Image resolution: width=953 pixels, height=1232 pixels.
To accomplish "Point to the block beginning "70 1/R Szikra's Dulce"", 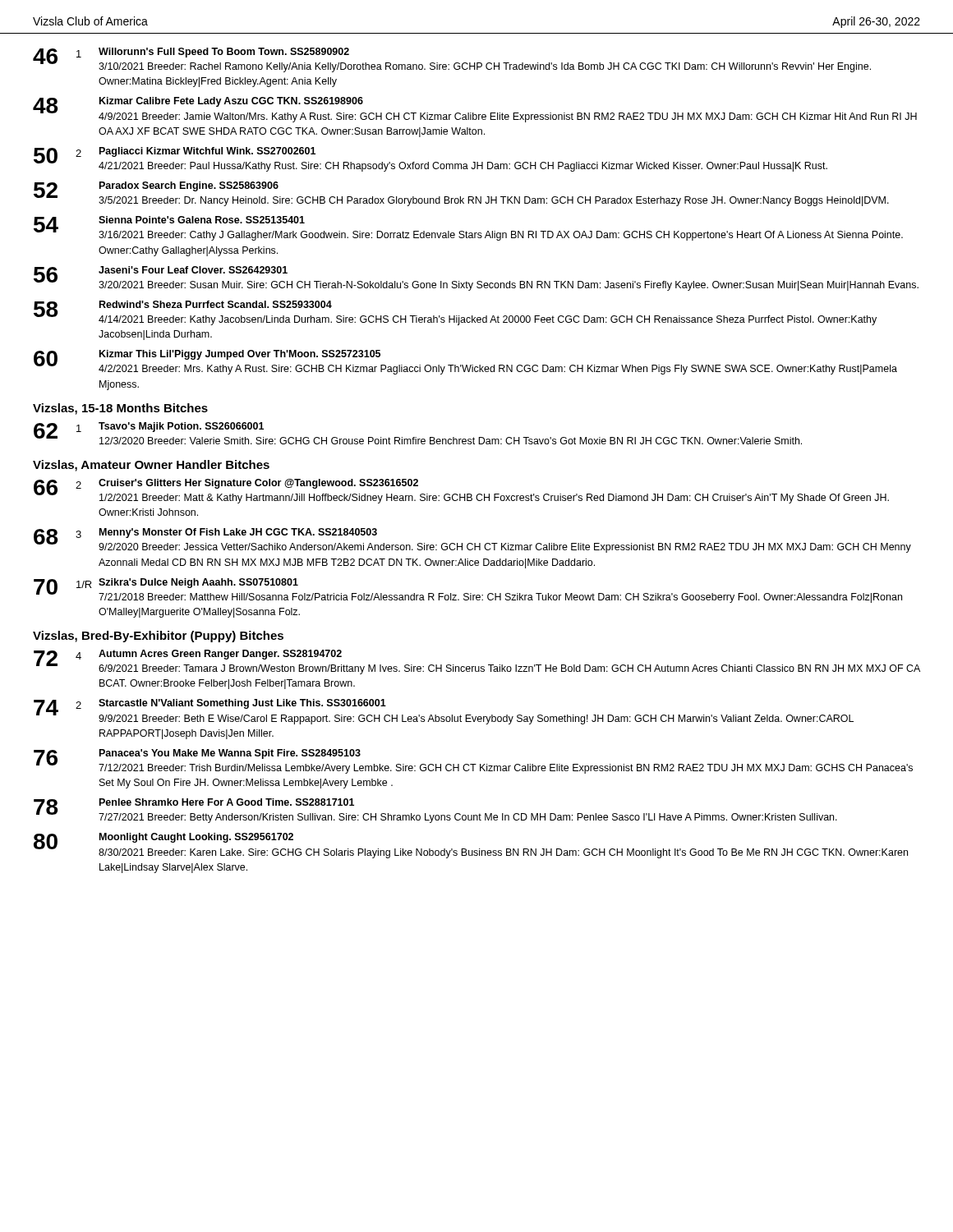I will click(x=476, y=597).
